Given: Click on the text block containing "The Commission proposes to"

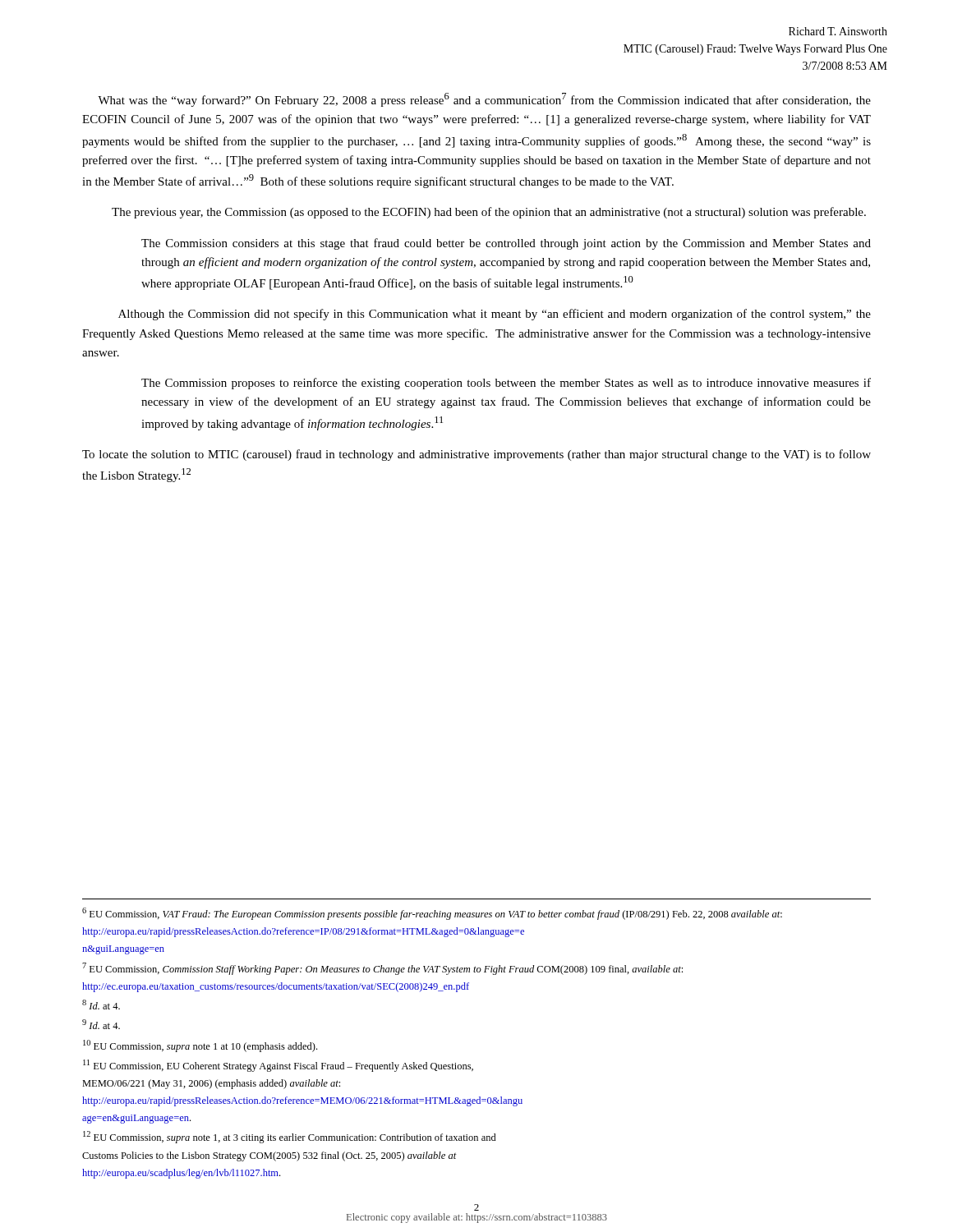Looking at the screenshot, I should [506, 403].
